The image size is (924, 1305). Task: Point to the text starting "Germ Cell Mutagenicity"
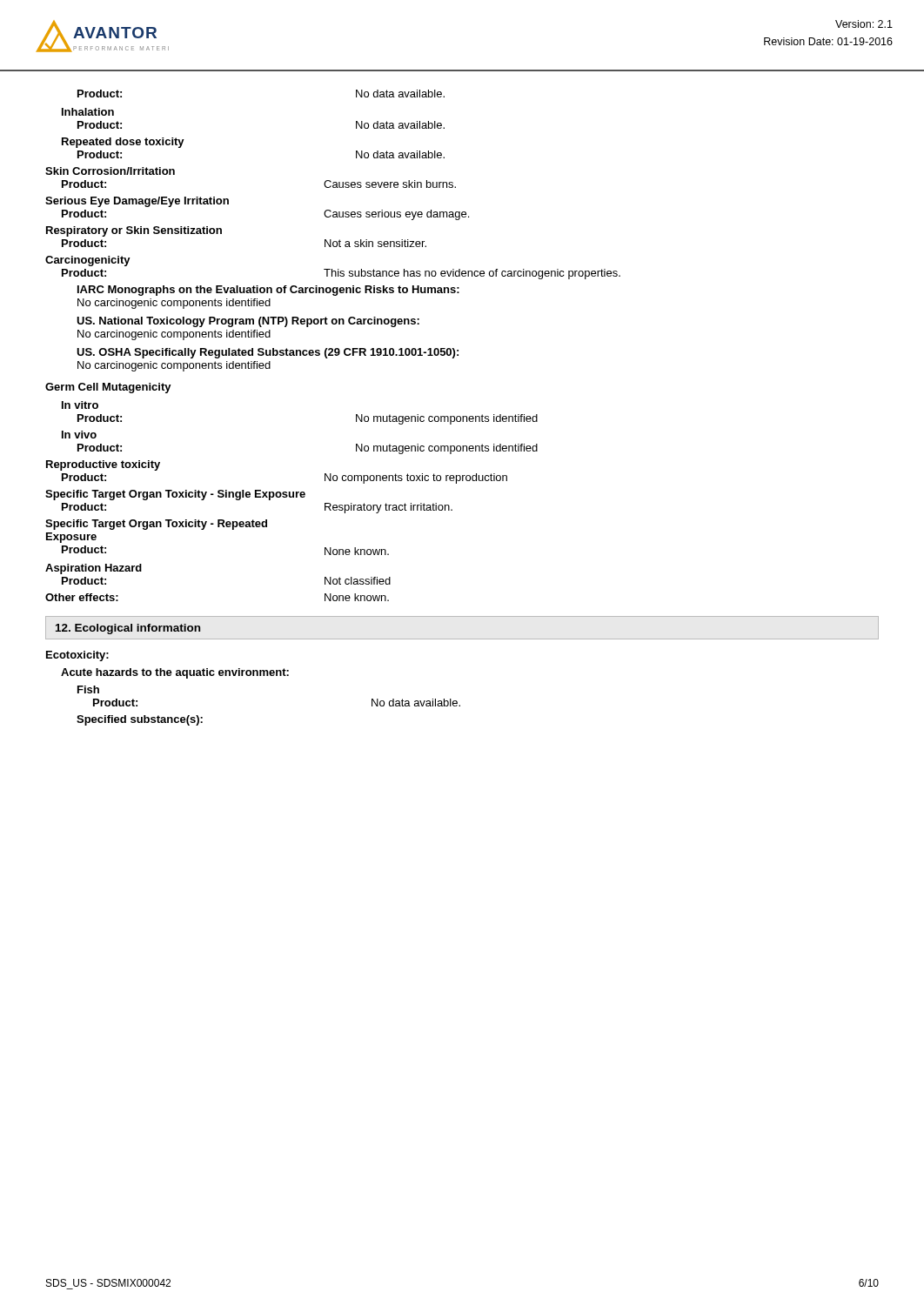click(108, 387)
